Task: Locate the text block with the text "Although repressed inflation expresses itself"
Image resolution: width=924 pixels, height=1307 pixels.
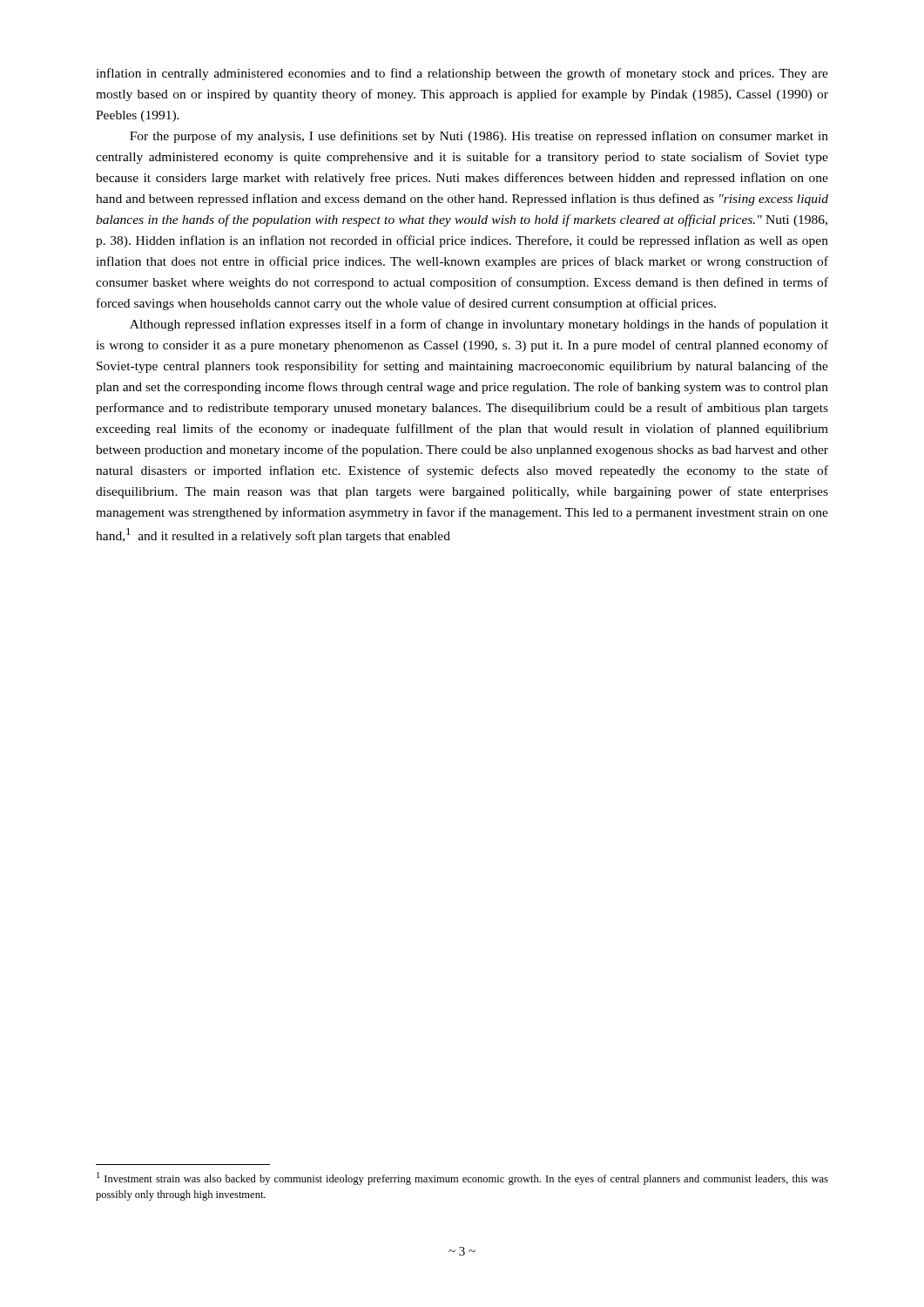Action: [x=462, y=430]
